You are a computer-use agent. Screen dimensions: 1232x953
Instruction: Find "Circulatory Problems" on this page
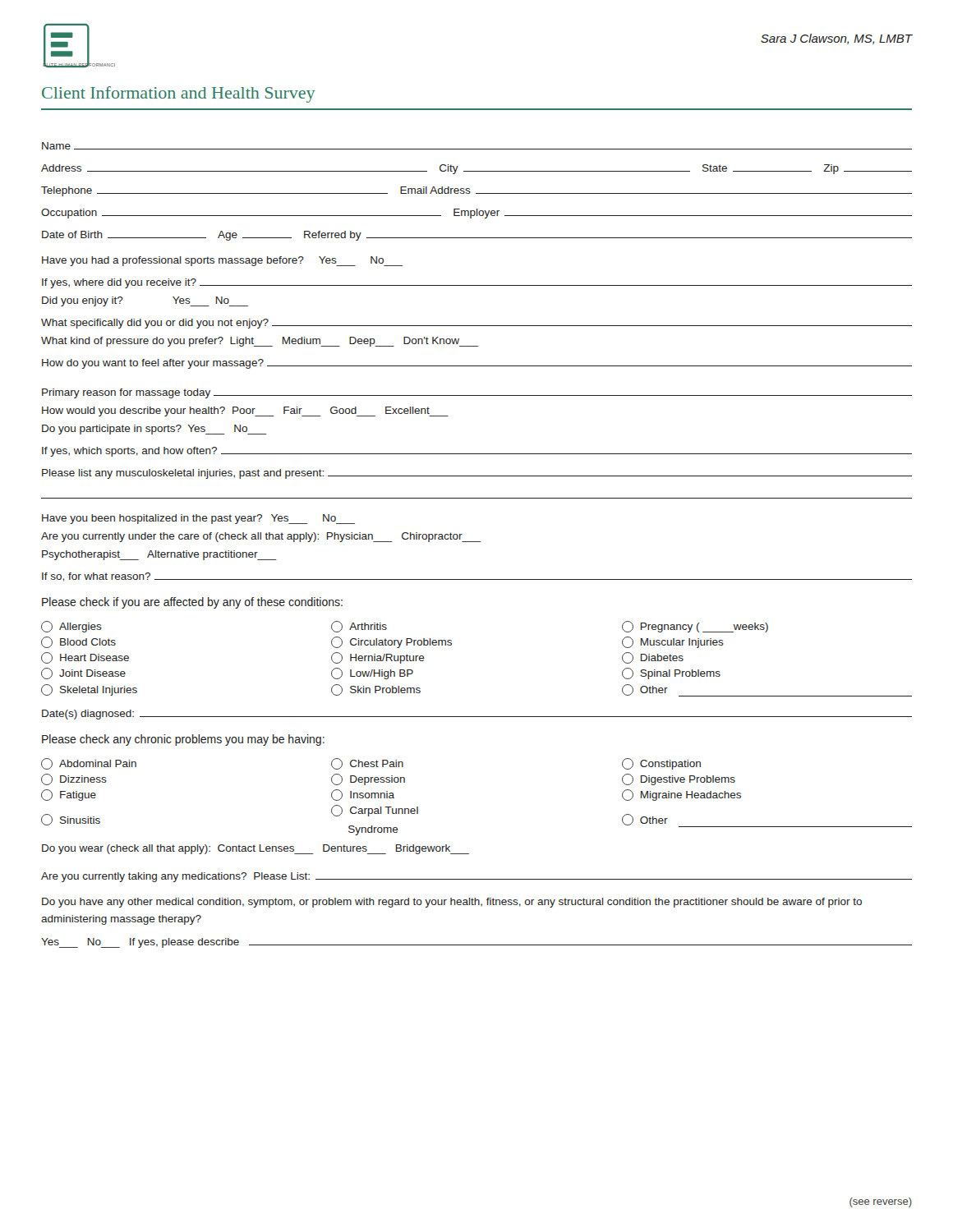392,642
